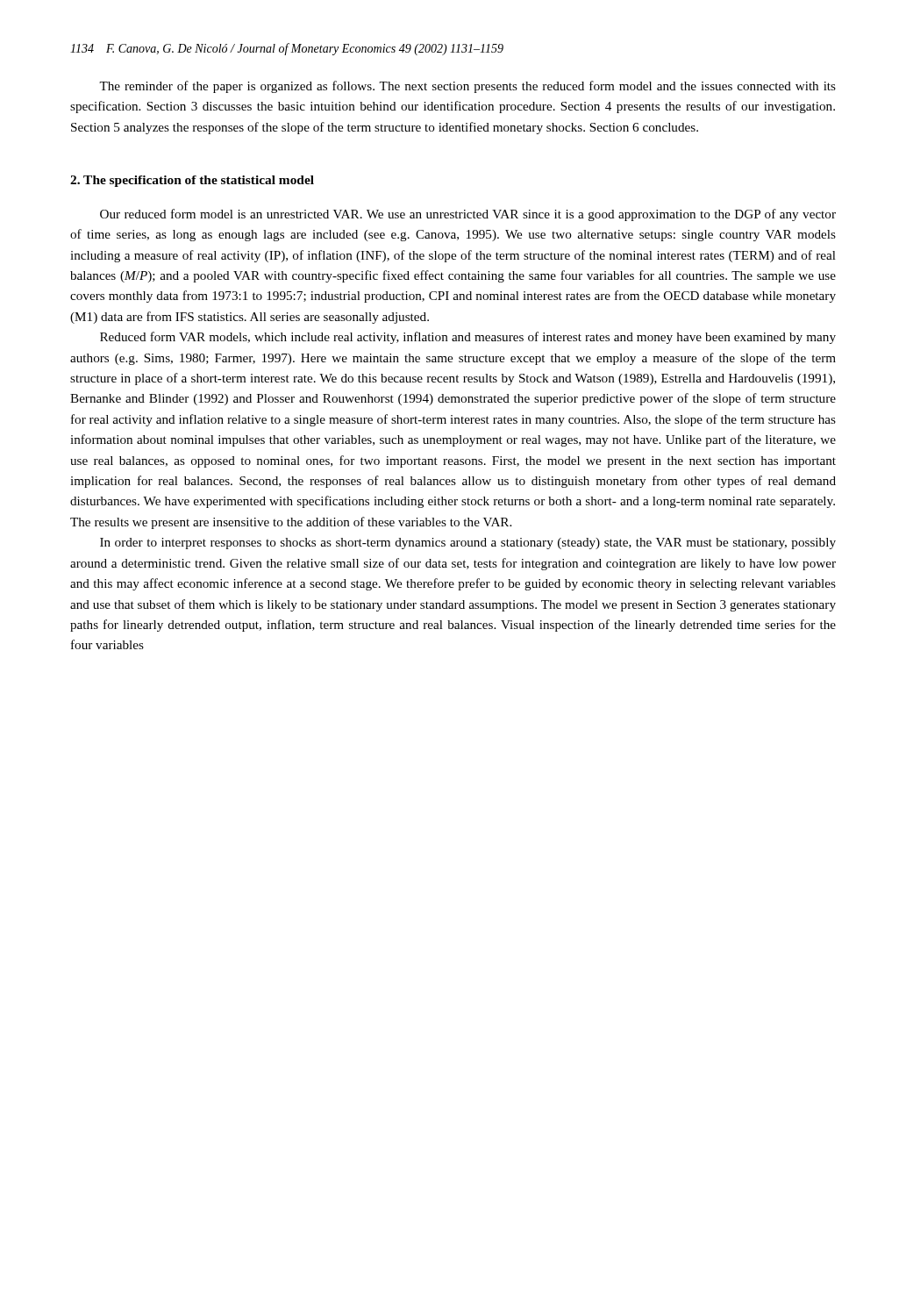Click on the block starting "2. The specification"
This screenshot has width=906, height=1316.
click(x=192, y=181)
